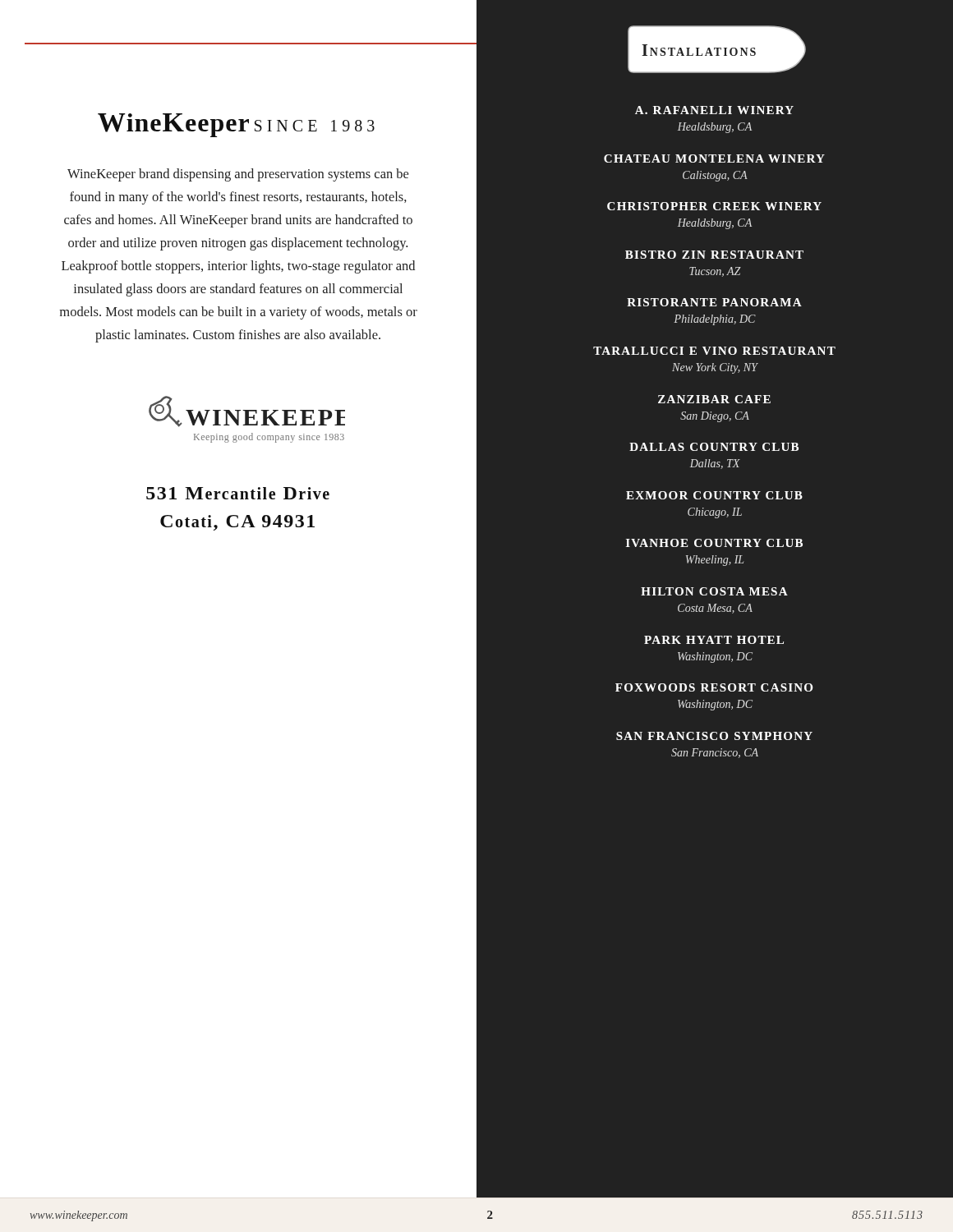Viewport: 953px width, 1232px height.
Task: Find the block starting "Foxwoods Resort Casino Washington, DC"
Action: 715,696
